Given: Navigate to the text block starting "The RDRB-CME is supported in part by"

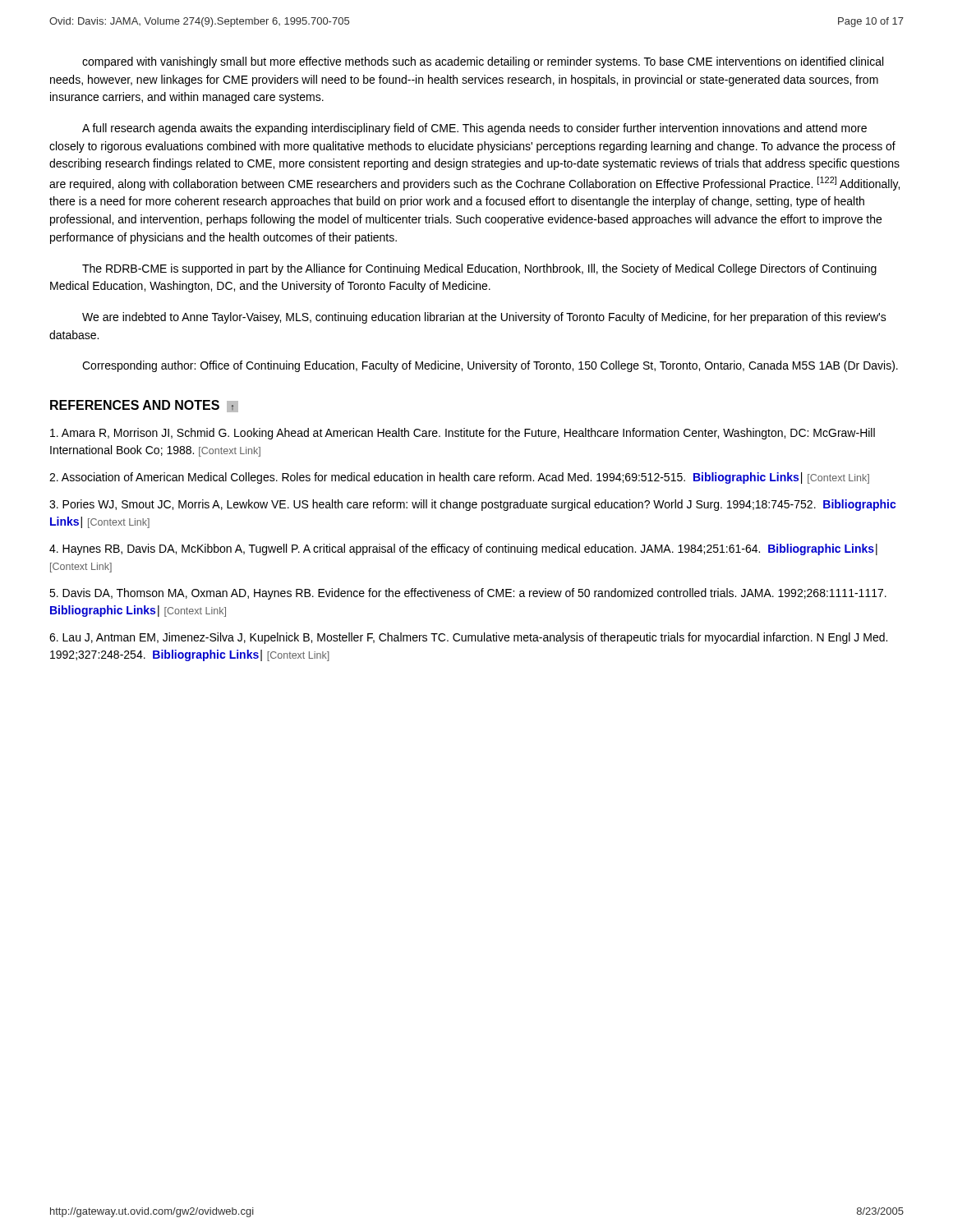Looking at the screenshot, I should 463,277.
